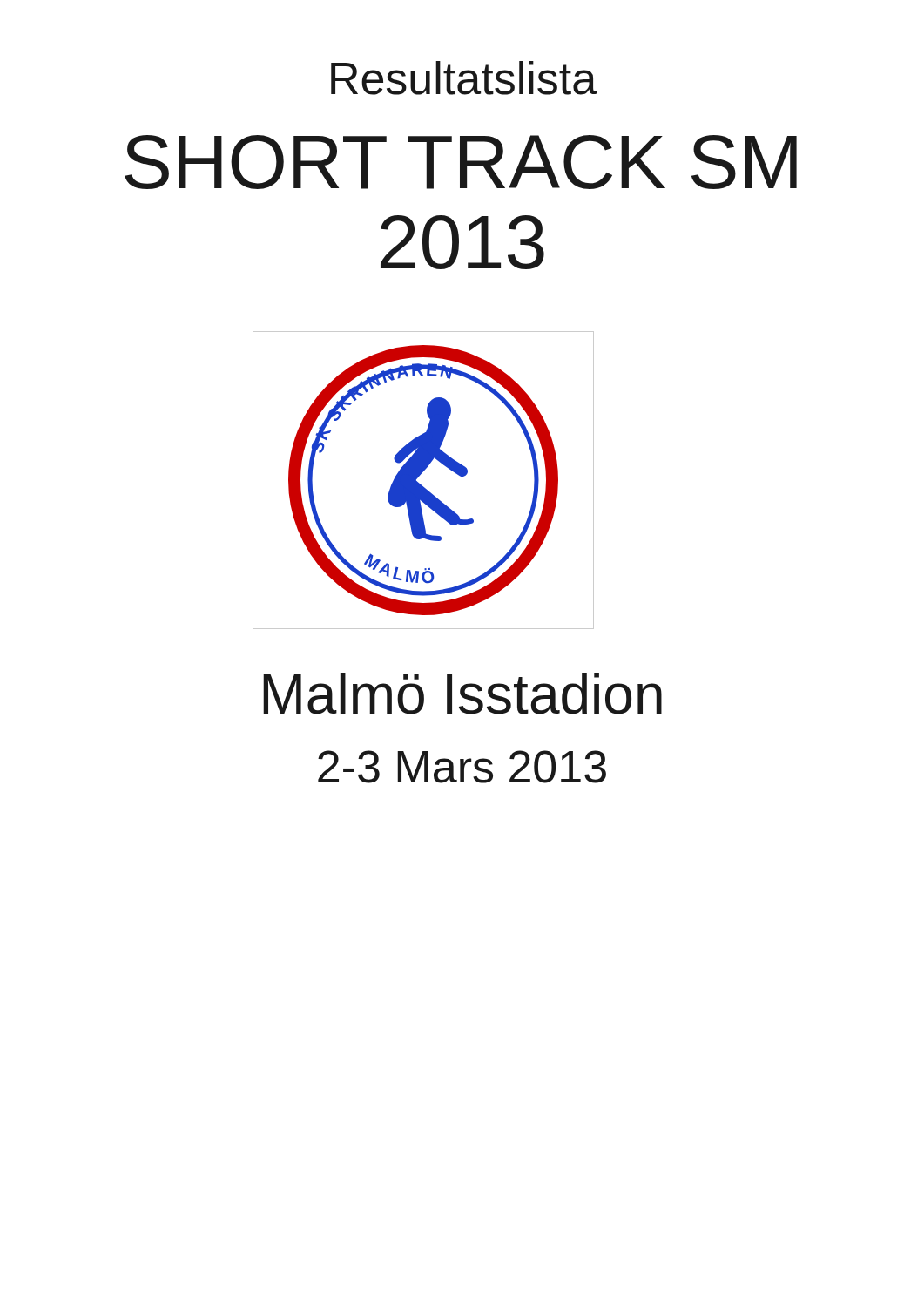Locate the logo
924x1307 pixels.
click(423, 480)
